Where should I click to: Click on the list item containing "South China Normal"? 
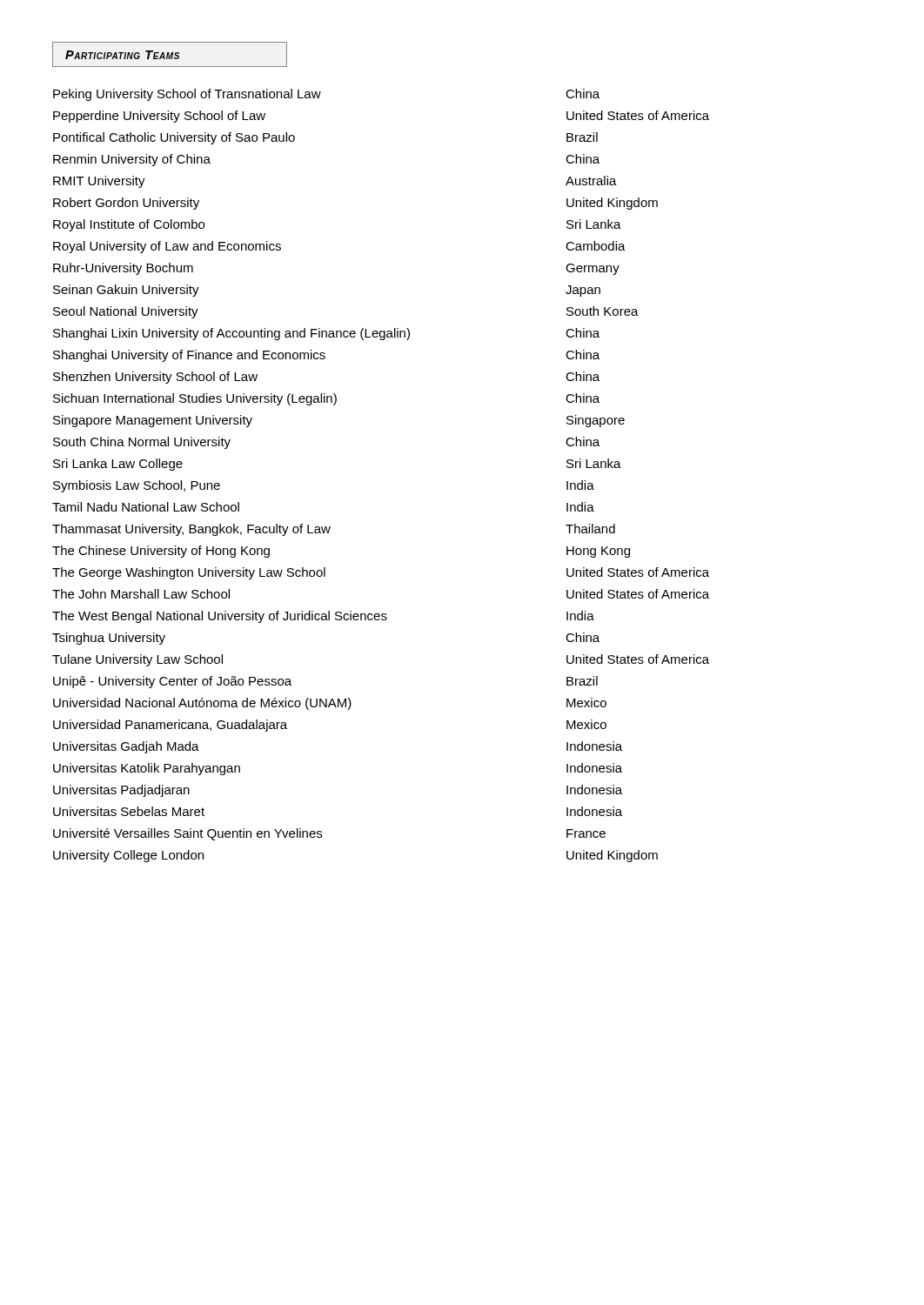139,442
